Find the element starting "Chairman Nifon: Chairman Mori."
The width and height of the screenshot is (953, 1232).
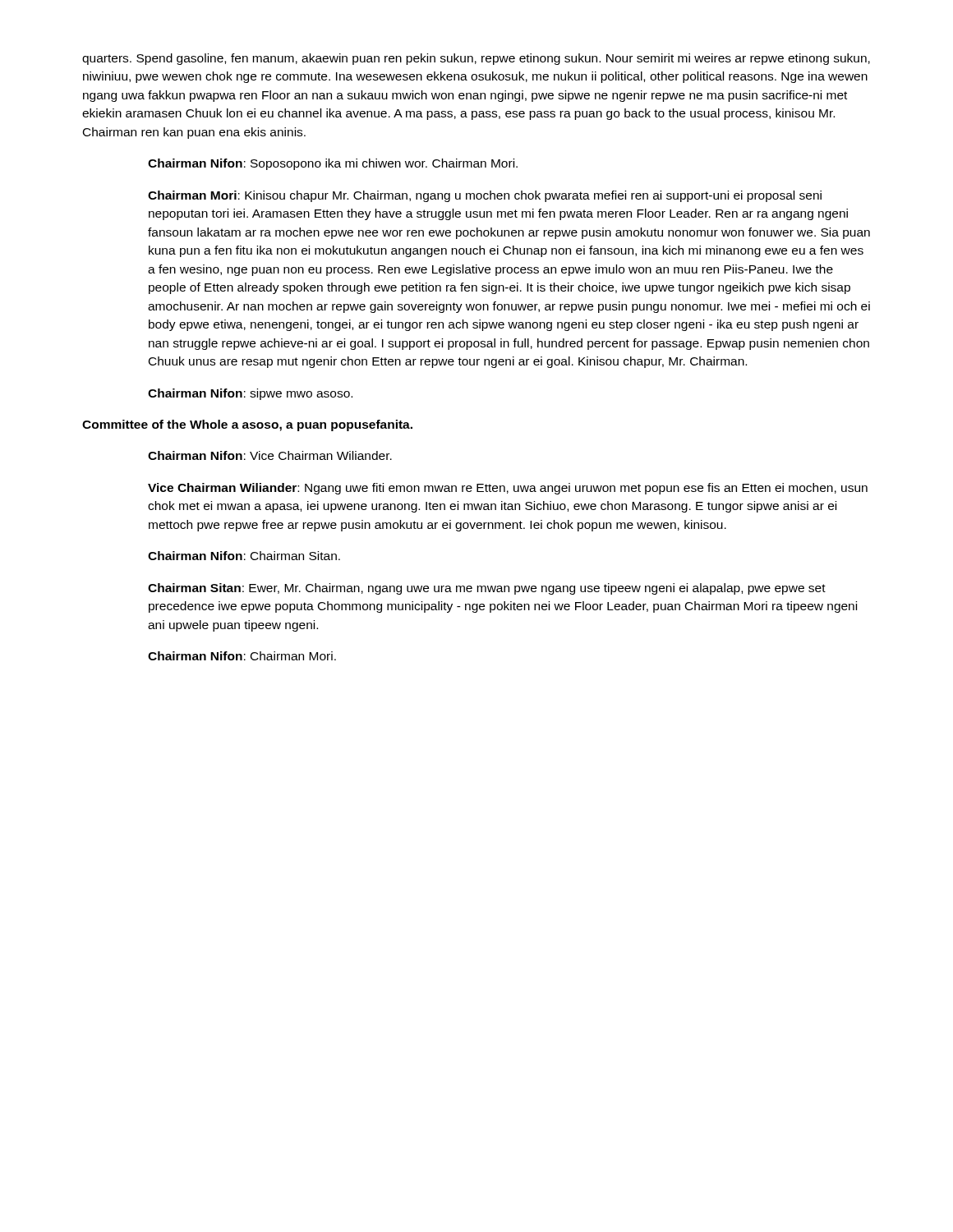[x=242, y=656]
